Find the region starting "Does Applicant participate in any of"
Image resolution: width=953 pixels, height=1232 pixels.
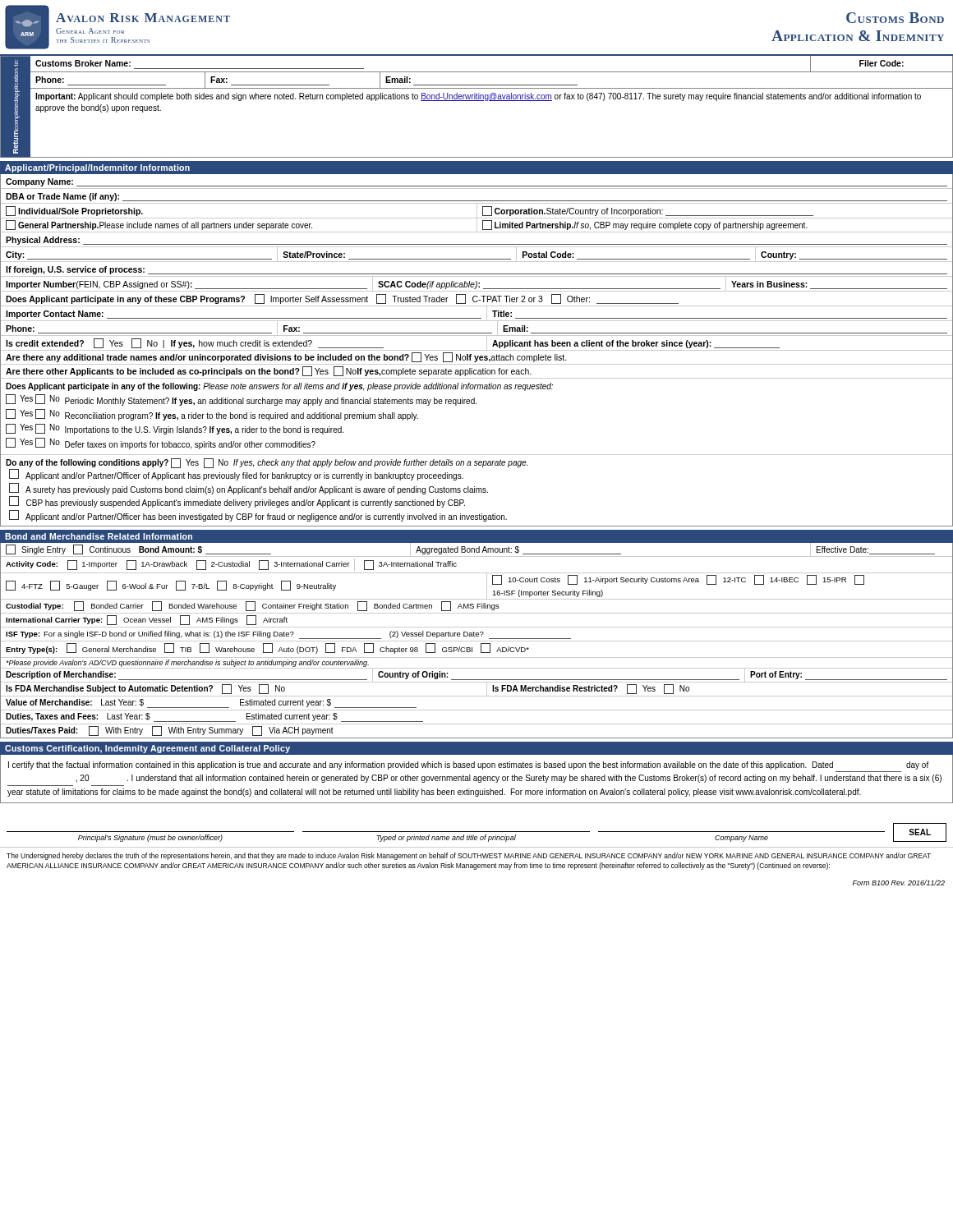tap(280, 416)
